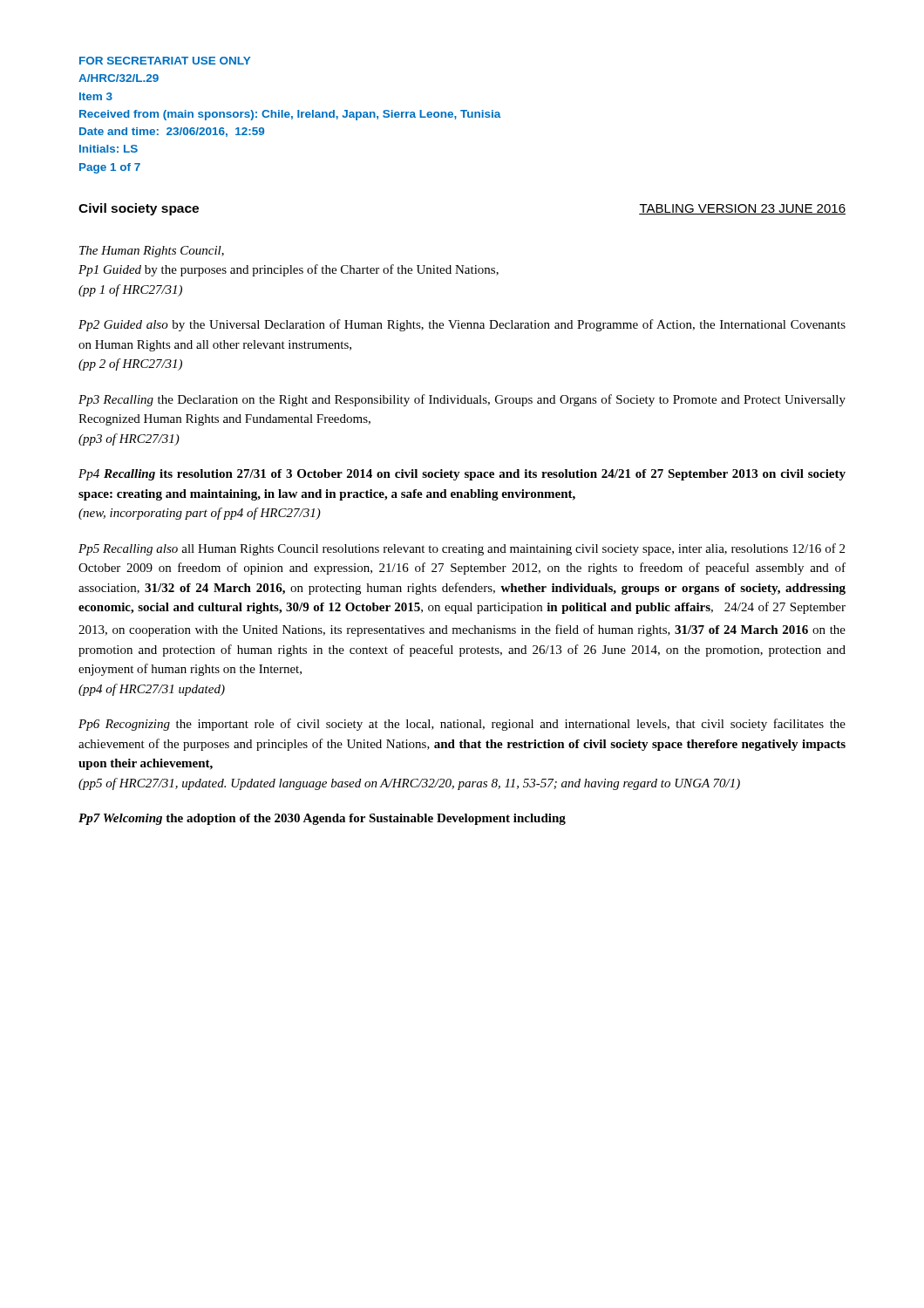Point to the text starting "Pp4 Recalling its"

[x=462, y=494]
